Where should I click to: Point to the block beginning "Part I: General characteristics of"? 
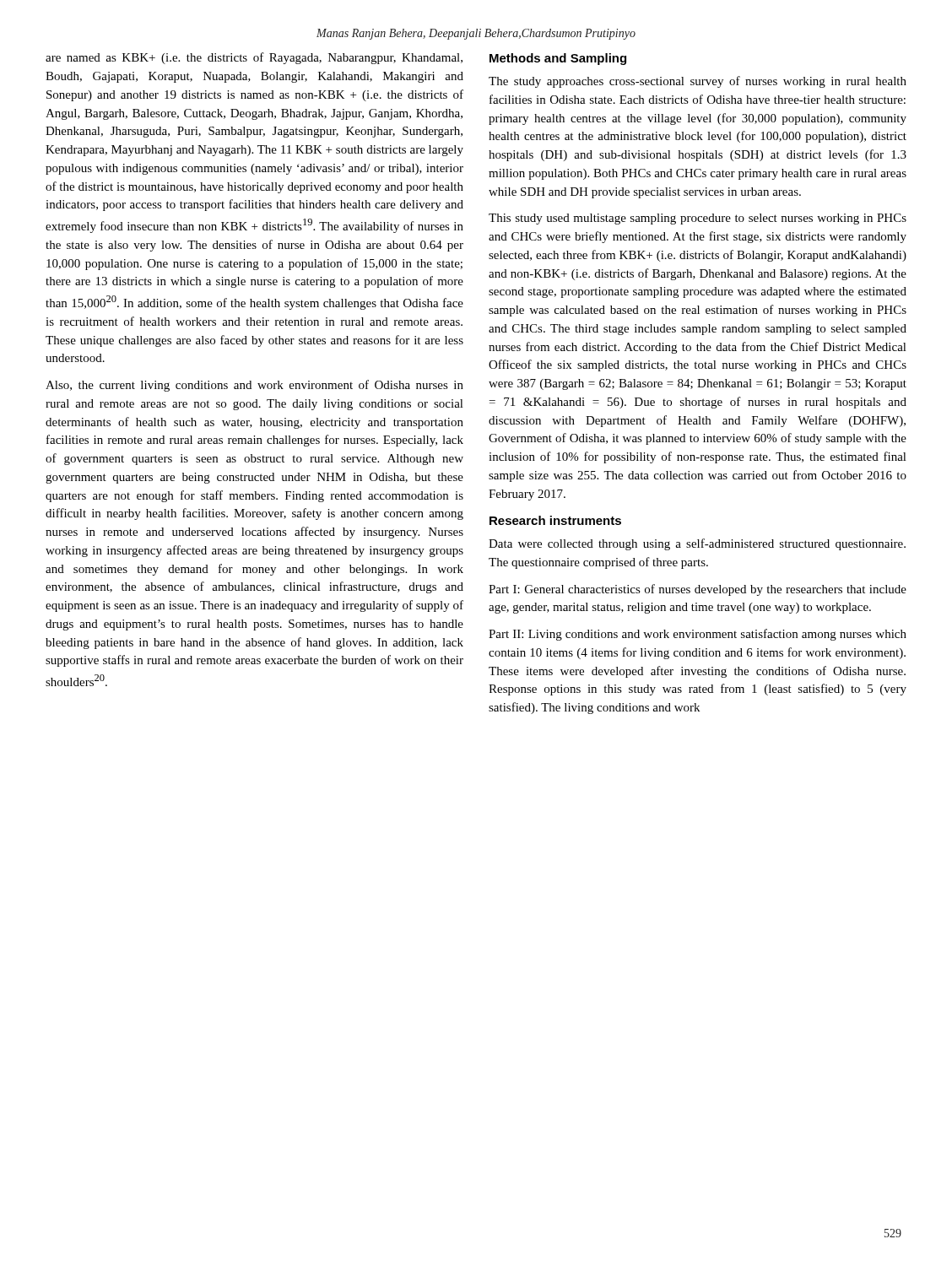(698, 599)
